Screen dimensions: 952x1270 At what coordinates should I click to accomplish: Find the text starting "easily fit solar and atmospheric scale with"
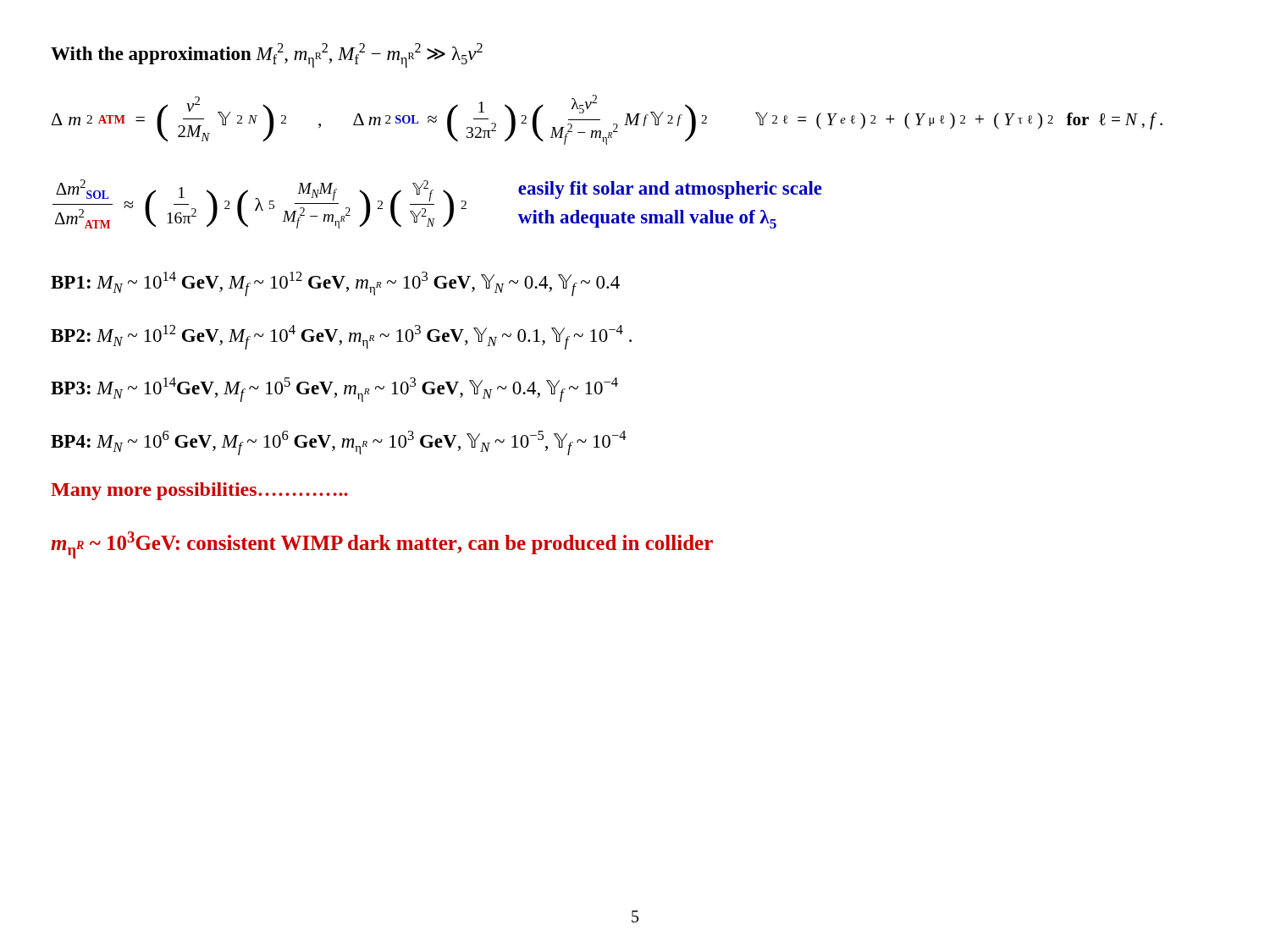pos(670,205)
